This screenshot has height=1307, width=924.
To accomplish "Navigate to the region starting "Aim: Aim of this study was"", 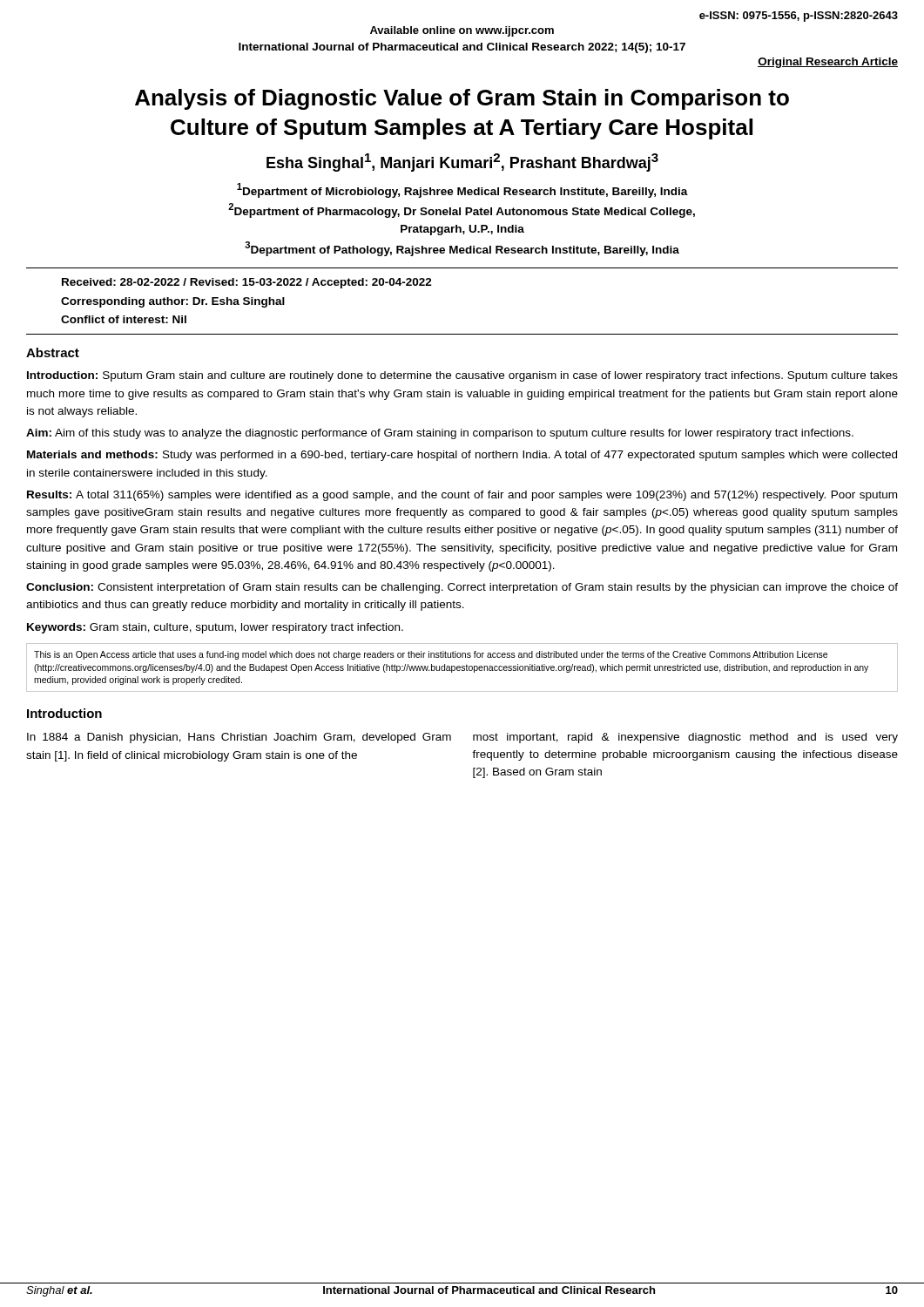I will pos(440,433).
